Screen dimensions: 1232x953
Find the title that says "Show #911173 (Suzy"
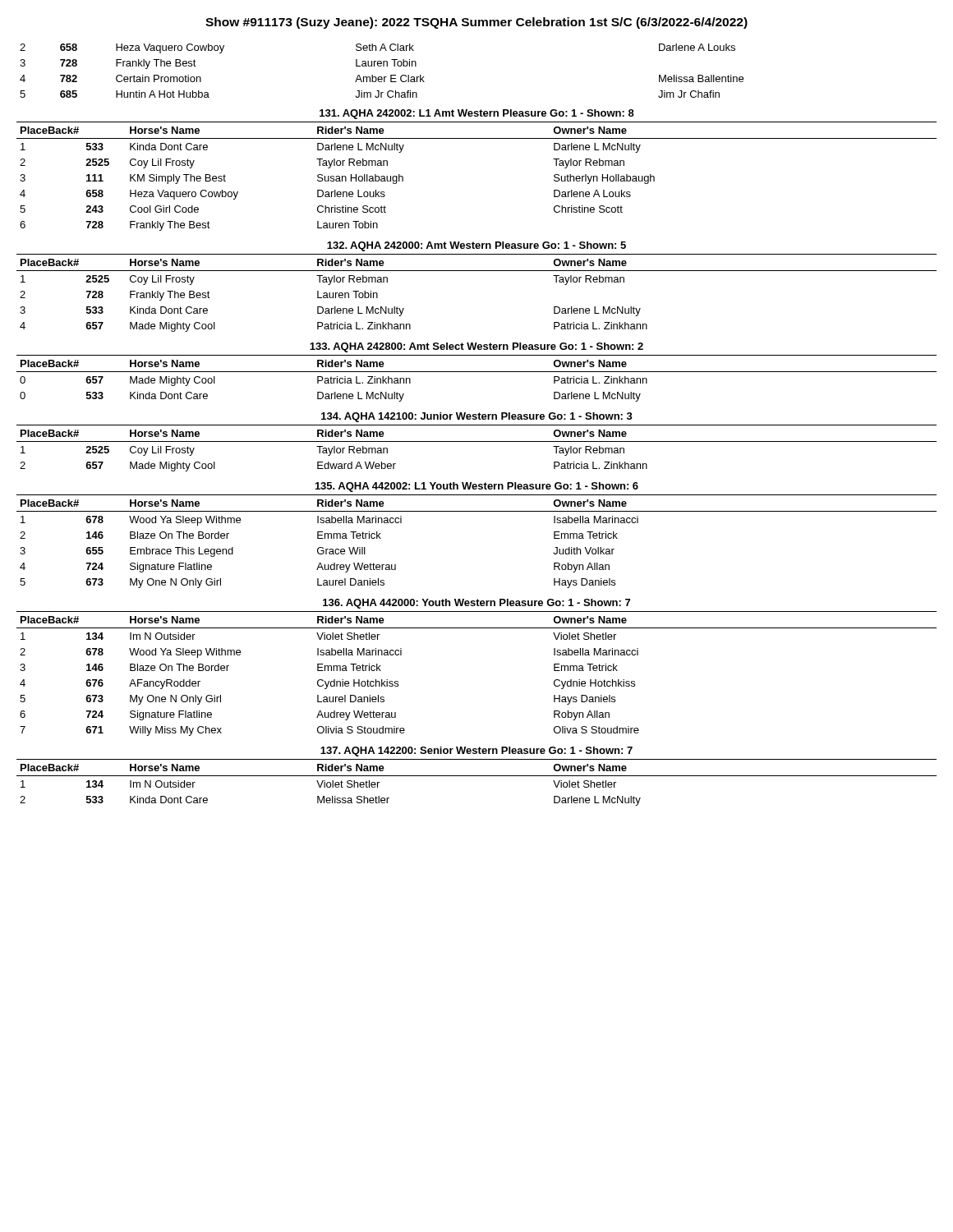476,22
